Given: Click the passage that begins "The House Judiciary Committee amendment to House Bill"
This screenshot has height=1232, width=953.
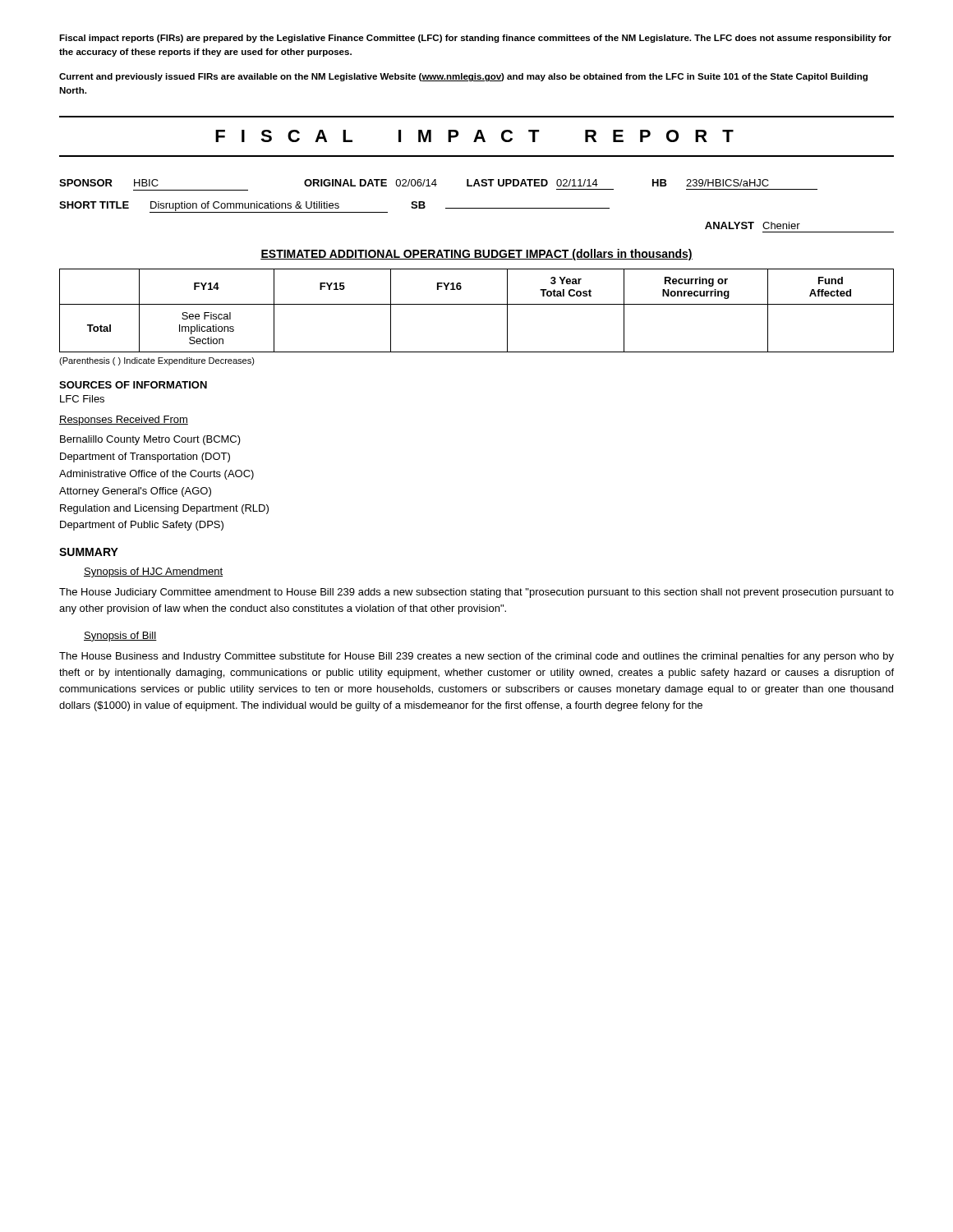Looking at the screenshot, I should [476, 600].
